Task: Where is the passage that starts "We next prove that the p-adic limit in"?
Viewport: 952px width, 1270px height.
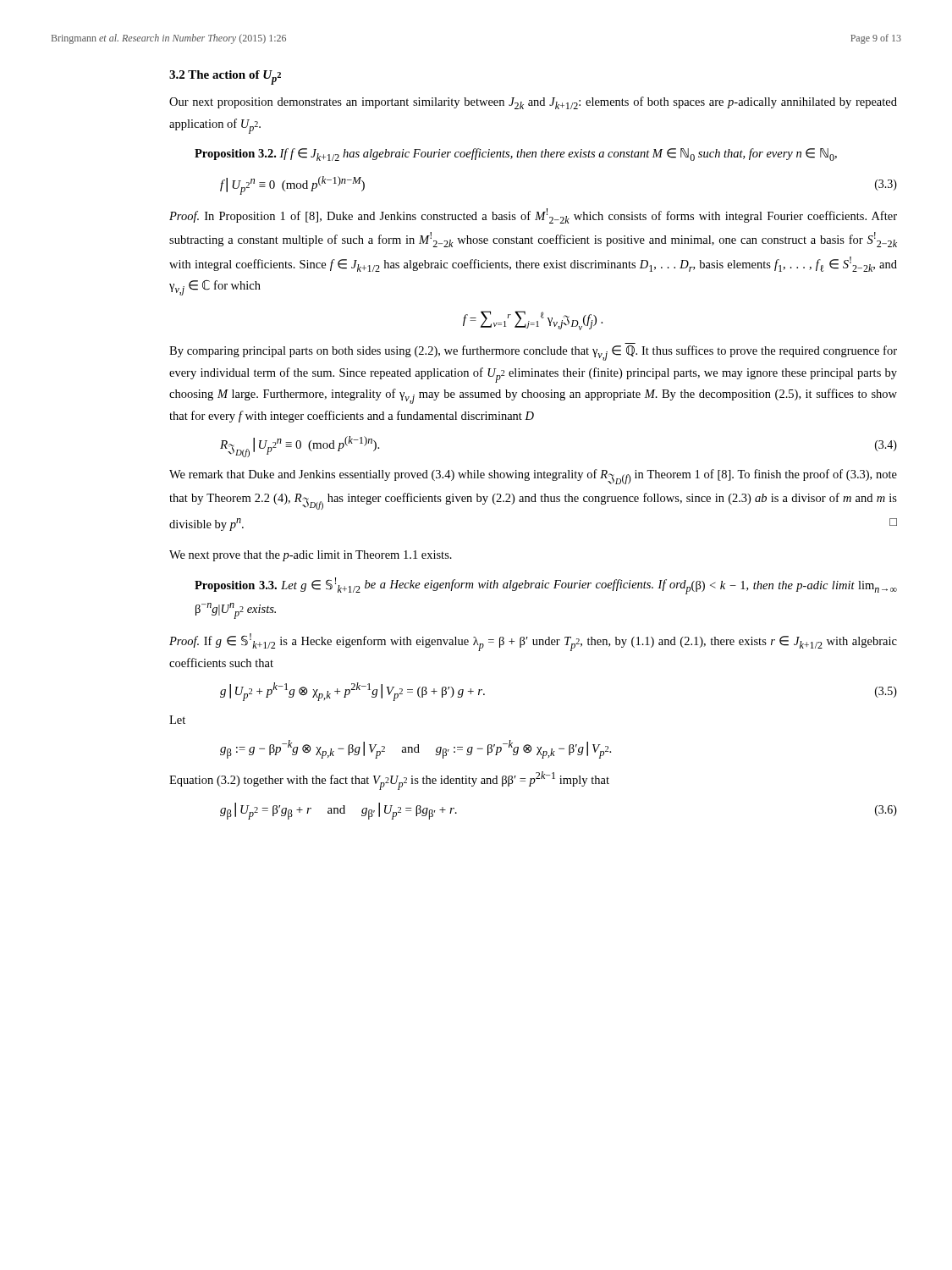Action: click(x=311, y=555)
